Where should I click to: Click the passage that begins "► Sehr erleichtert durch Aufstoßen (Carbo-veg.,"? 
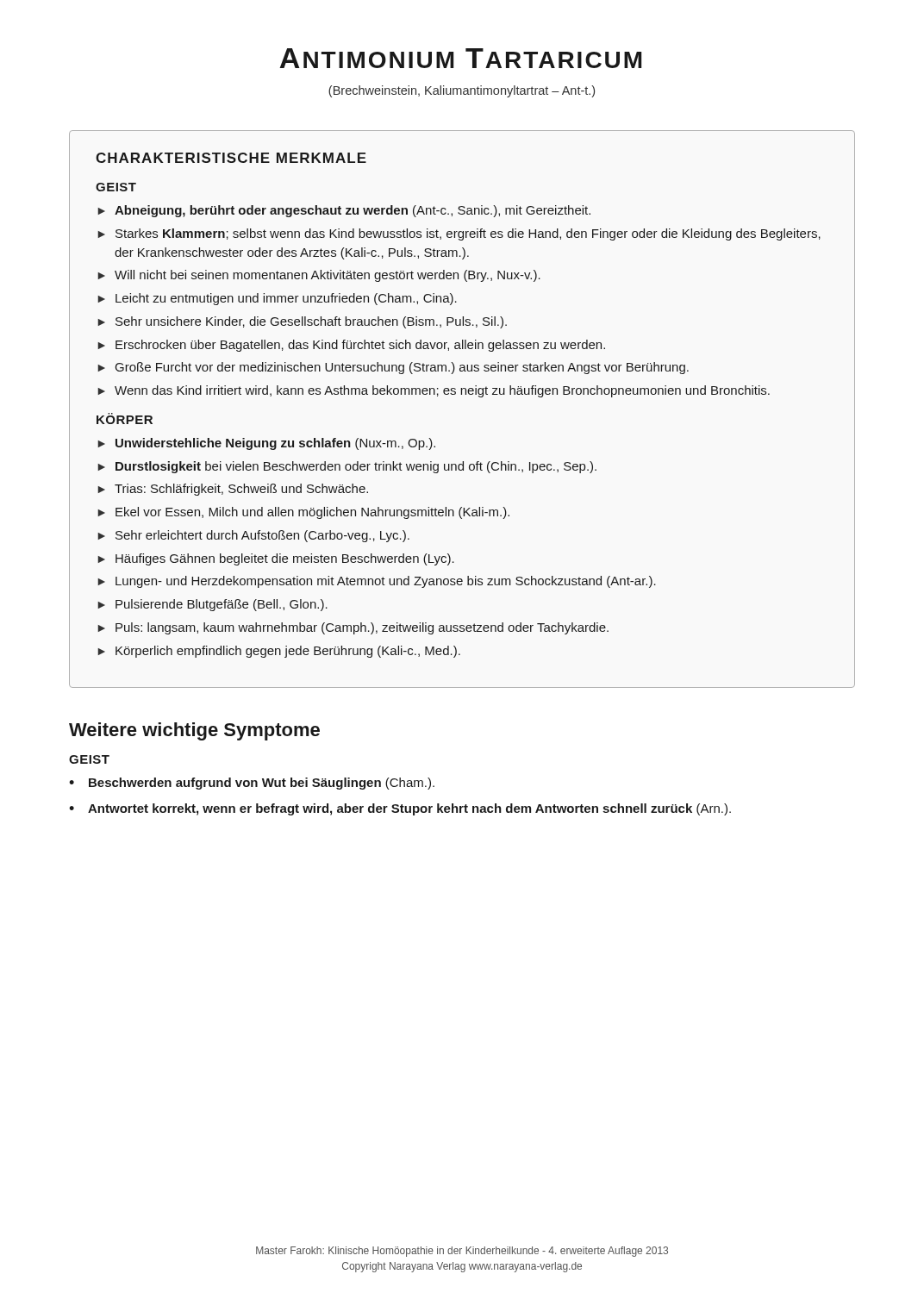pyautogui.click(x=253, y=536)
